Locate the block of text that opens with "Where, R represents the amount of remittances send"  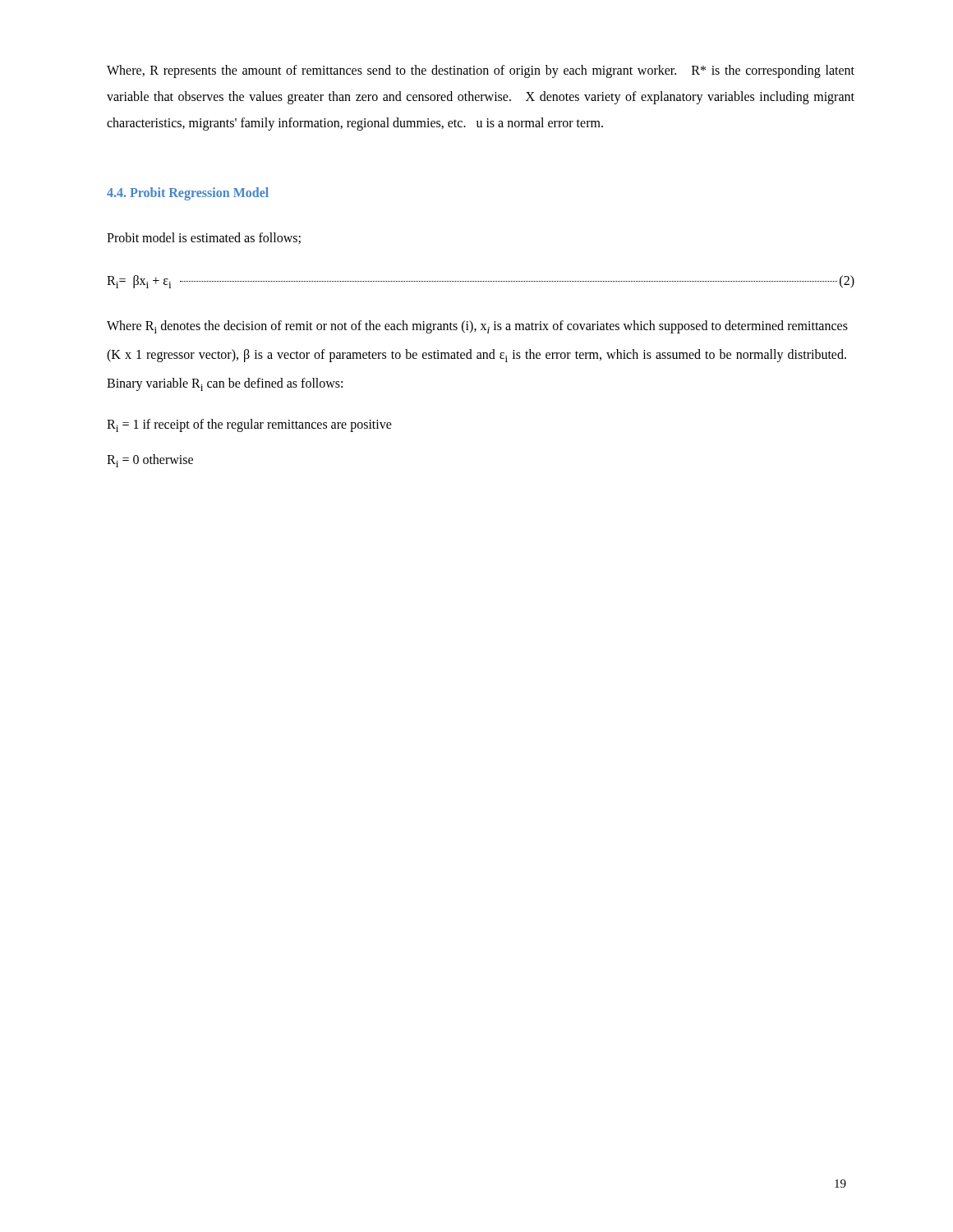click(x=481, y=96)
